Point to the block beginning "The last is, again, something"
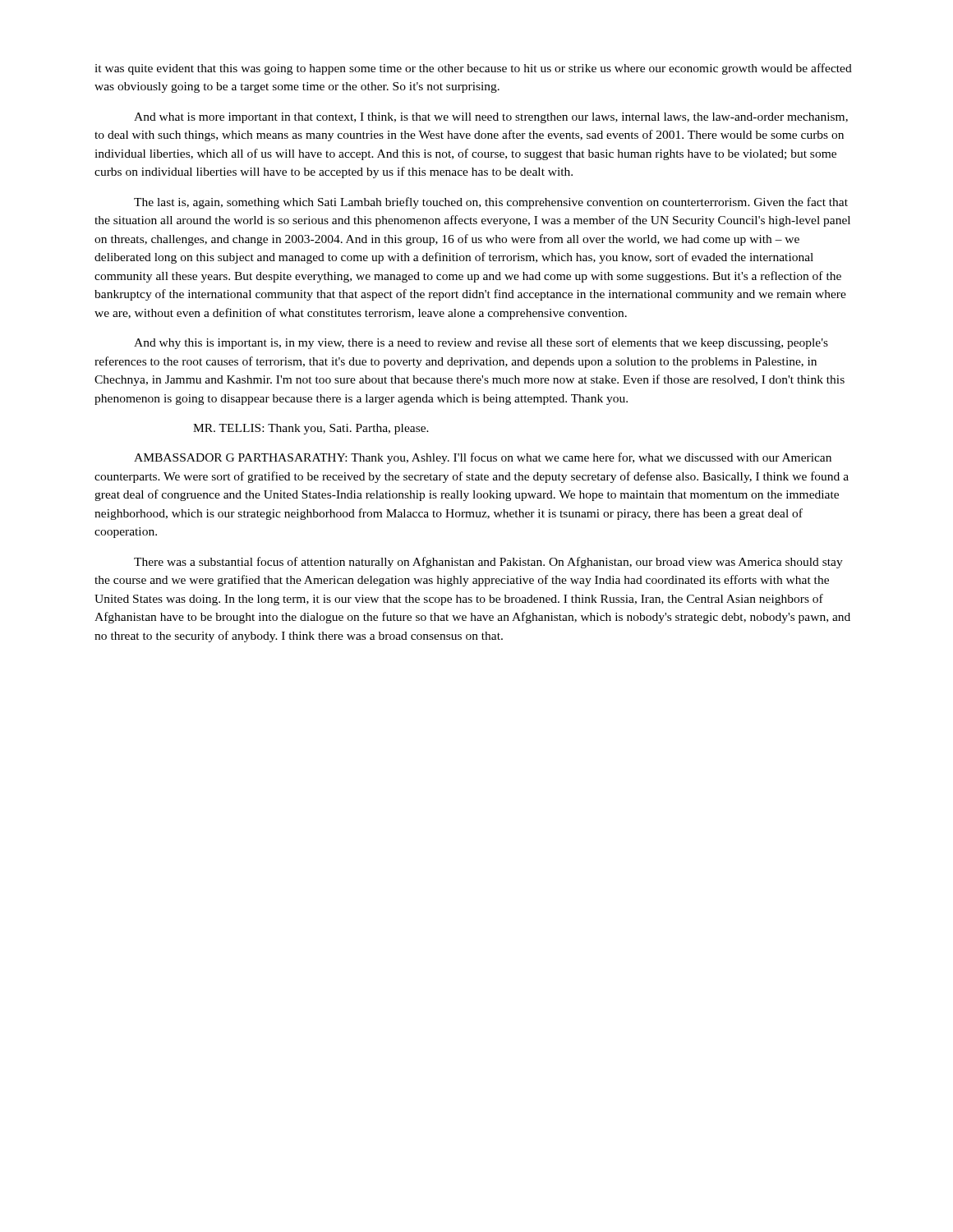Viewport: 953px width, 1232px height. tap(476, 257)
